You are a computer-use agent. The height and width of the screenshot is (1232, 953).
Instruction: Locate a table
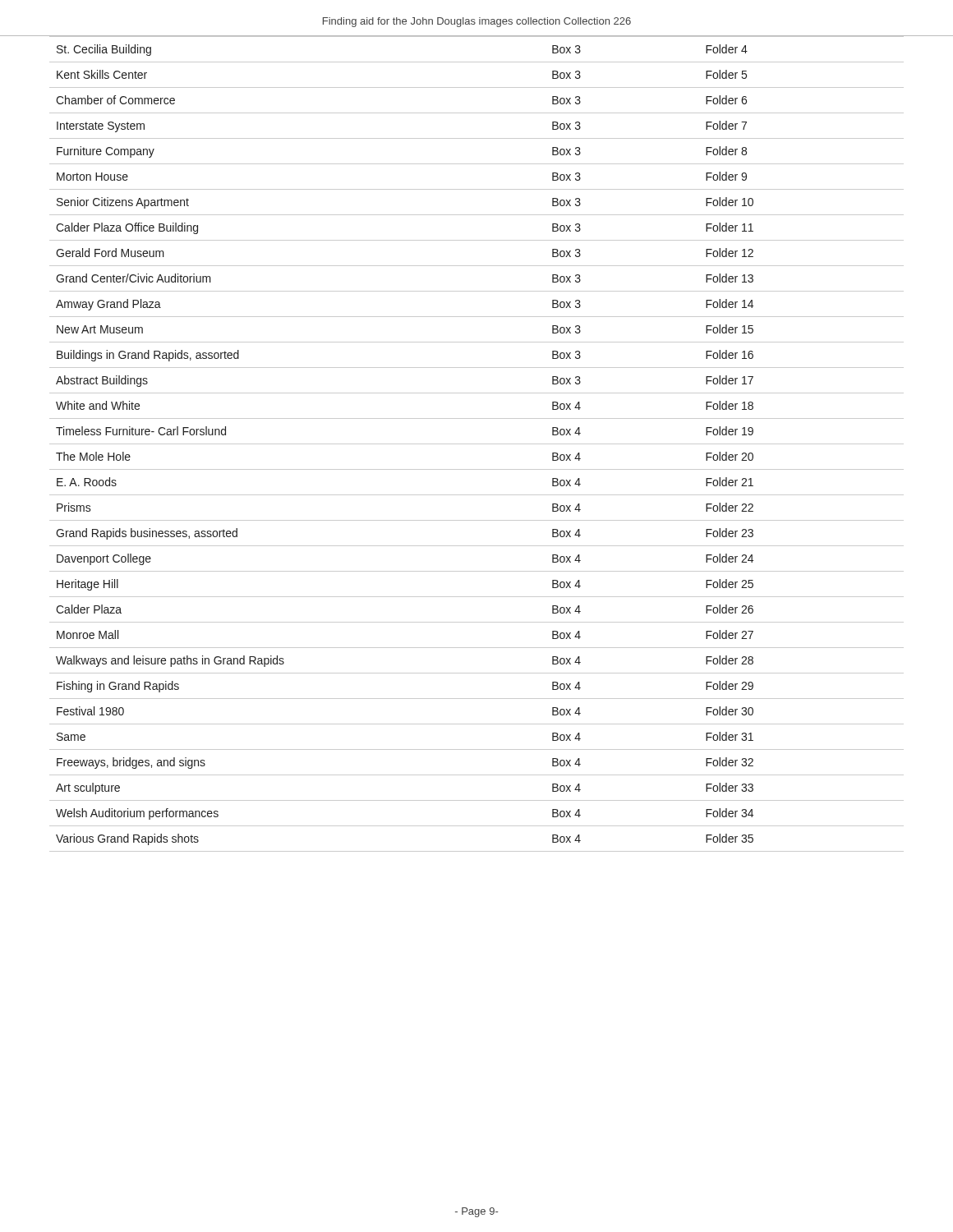pyautogui.click(x=476, y=444)
